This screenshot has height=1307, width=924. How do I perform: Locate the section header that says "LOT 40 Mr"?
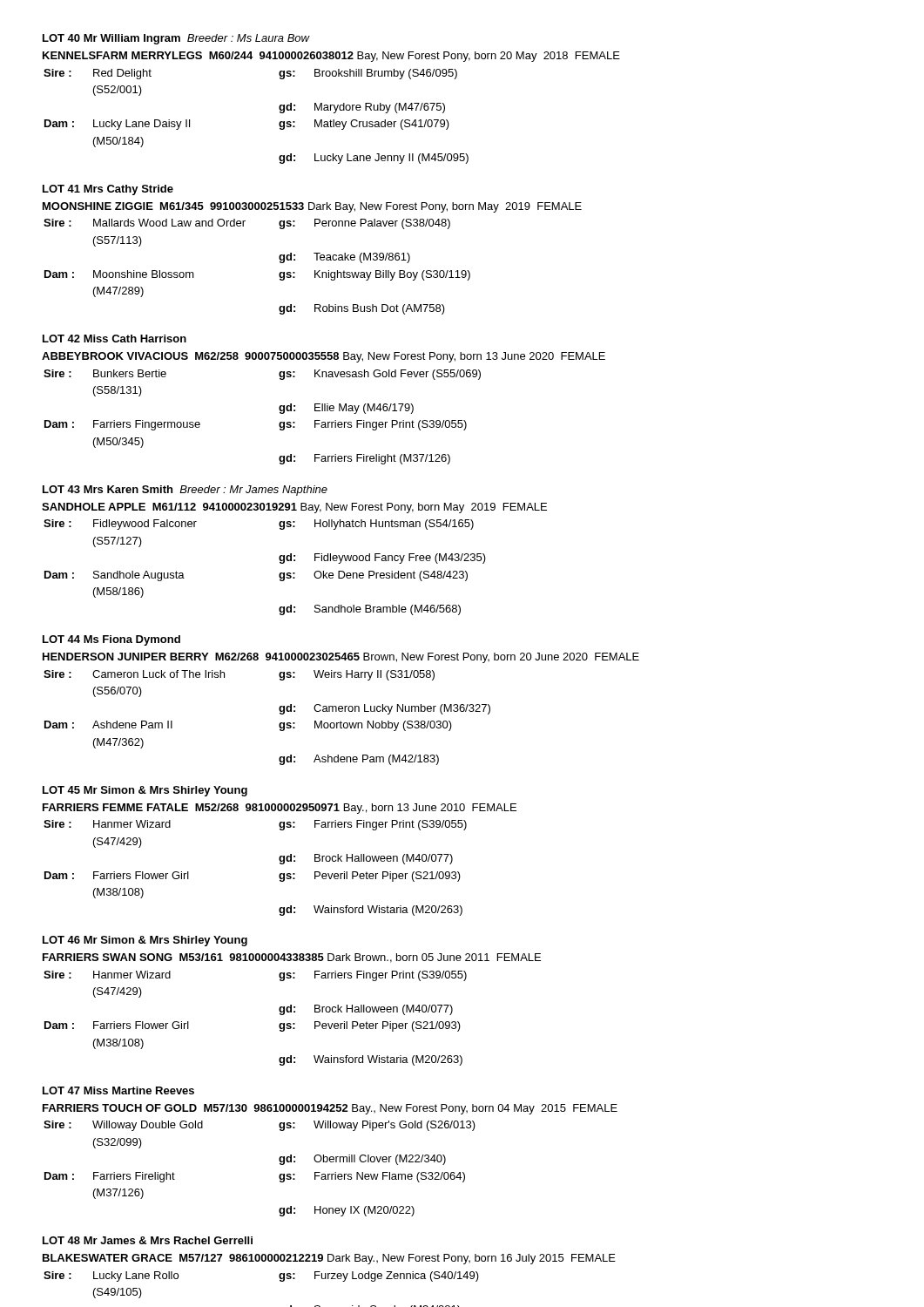[175, 38]
